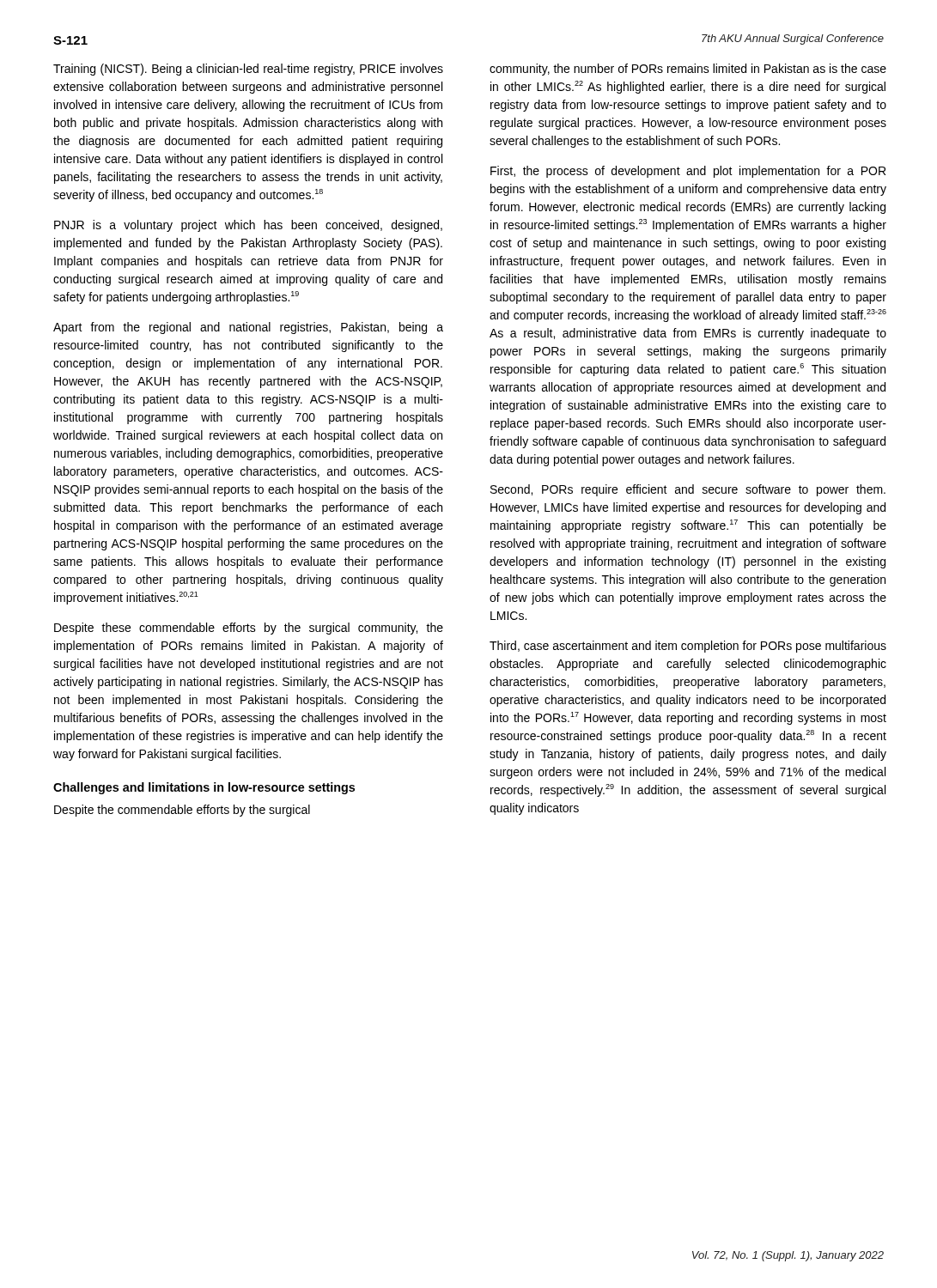The height and width of the screenshot is (1288, 937).
Task: Find the text block that reads "Second, PORs require efficient and"
Action: [688, 553]
